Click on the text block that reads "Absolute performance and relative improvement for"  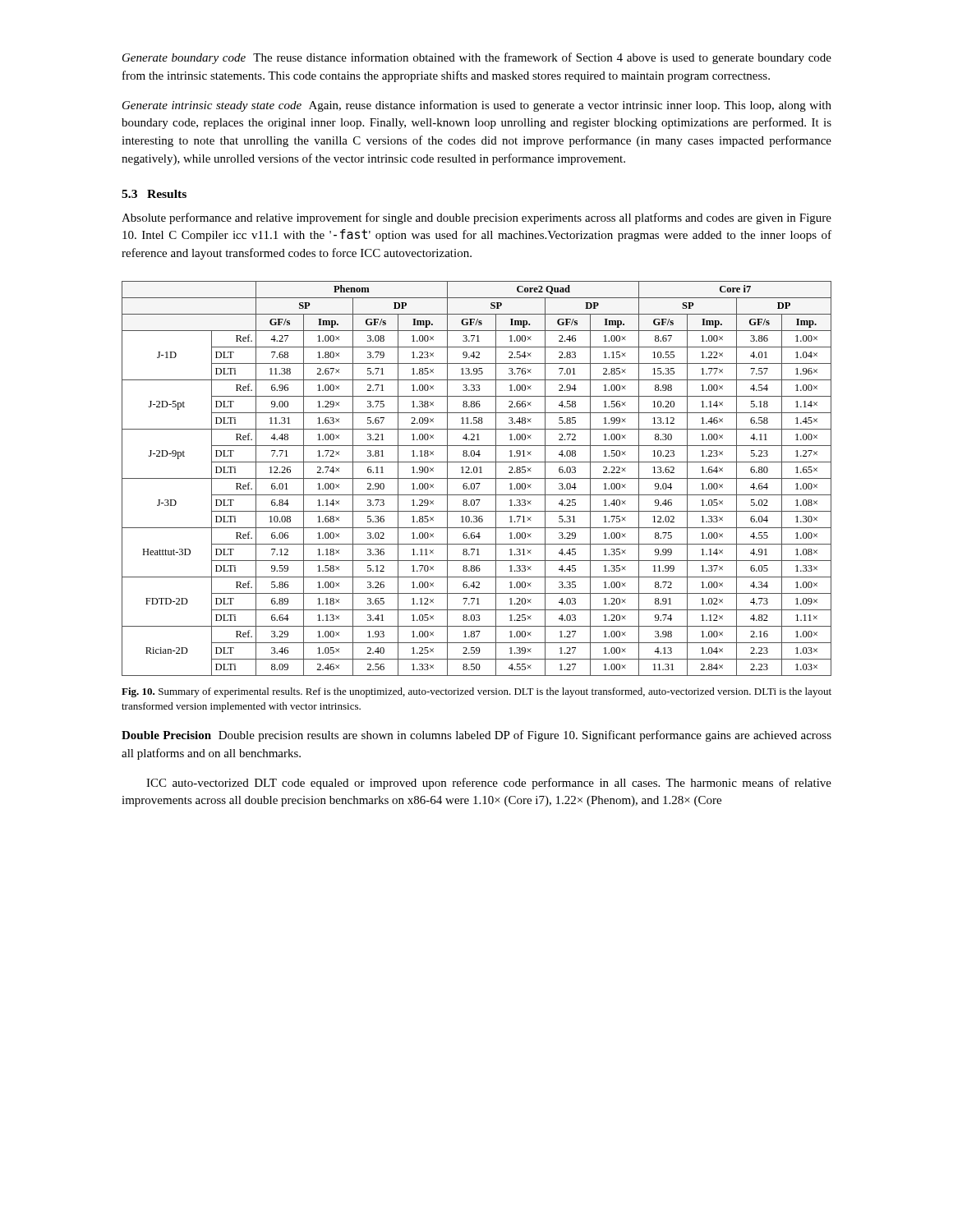(x=476, y=235)
